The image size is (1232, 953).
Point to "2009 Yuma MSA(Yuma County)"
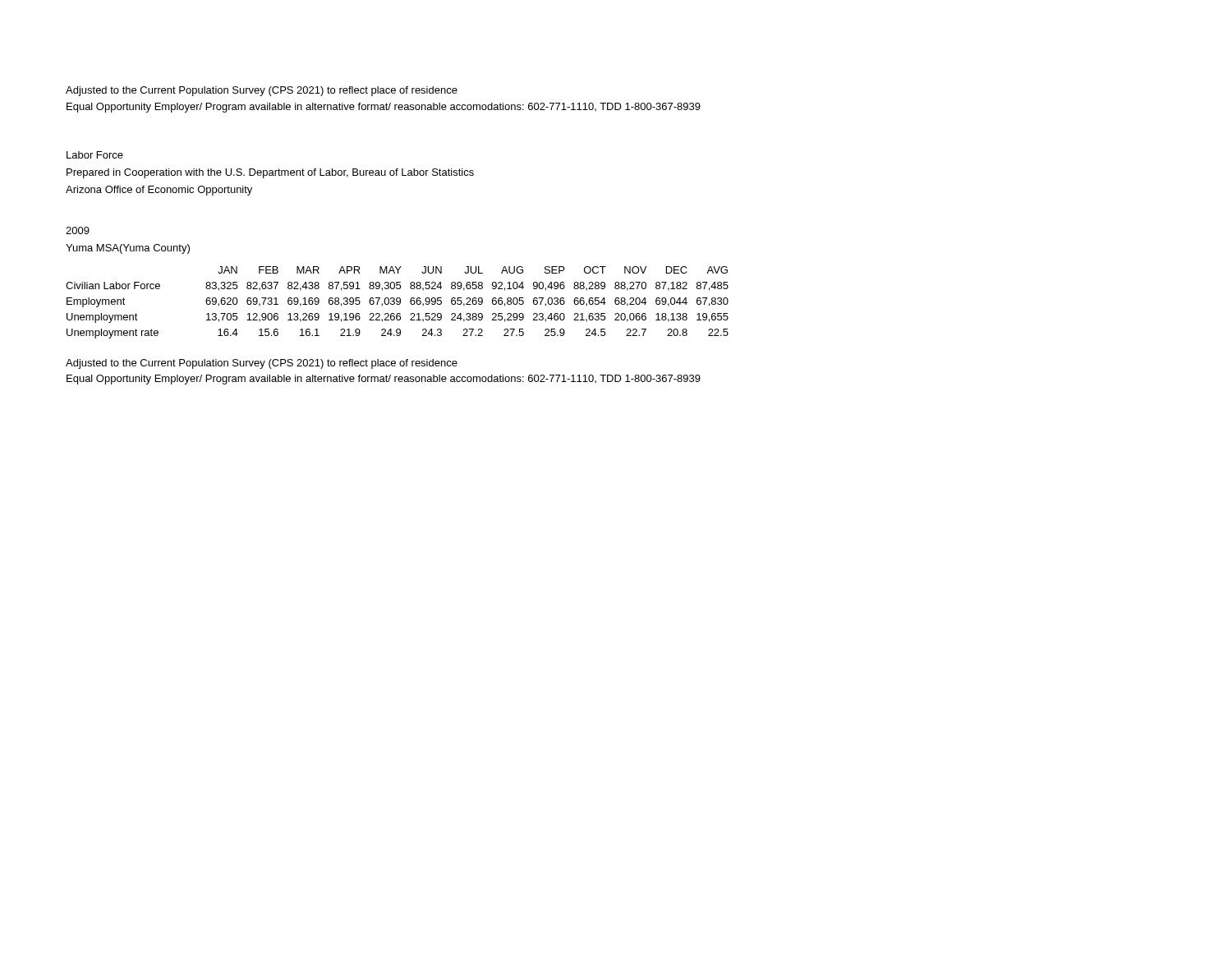128,239
